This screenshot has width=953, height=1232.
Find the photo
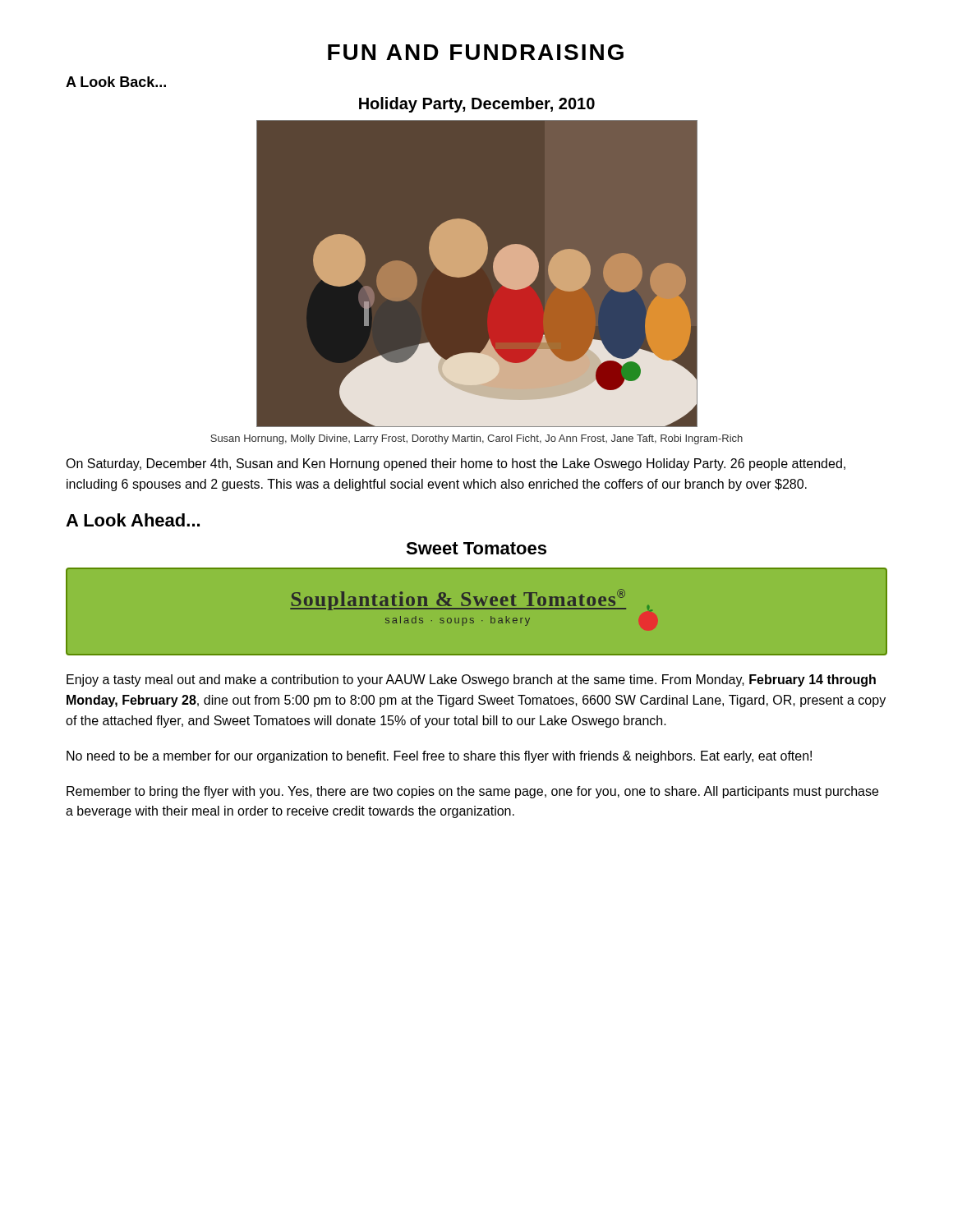coord(476,274)
